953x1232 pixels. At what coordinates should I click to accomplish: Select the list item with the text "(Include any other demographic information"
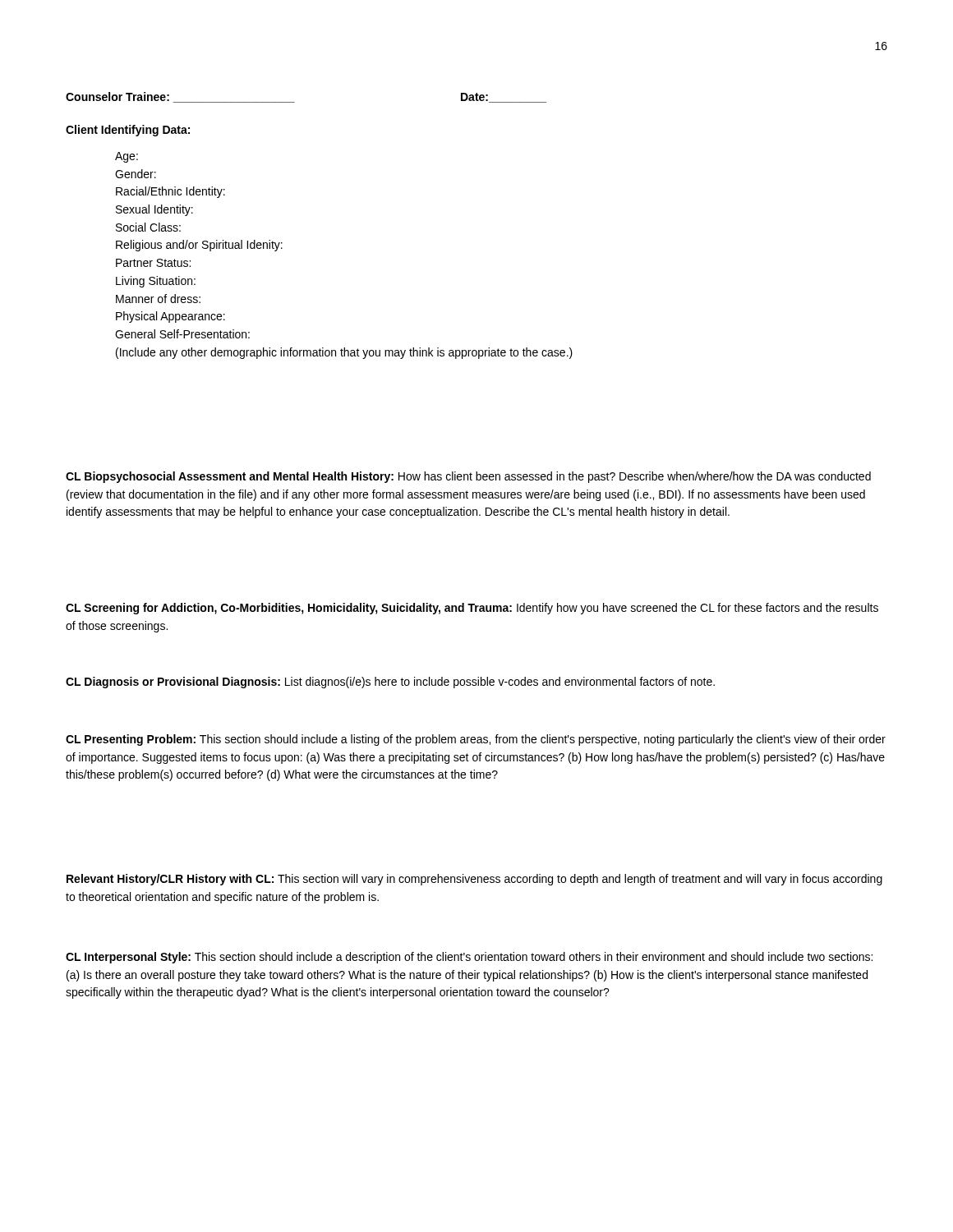(x=344, y=352)
